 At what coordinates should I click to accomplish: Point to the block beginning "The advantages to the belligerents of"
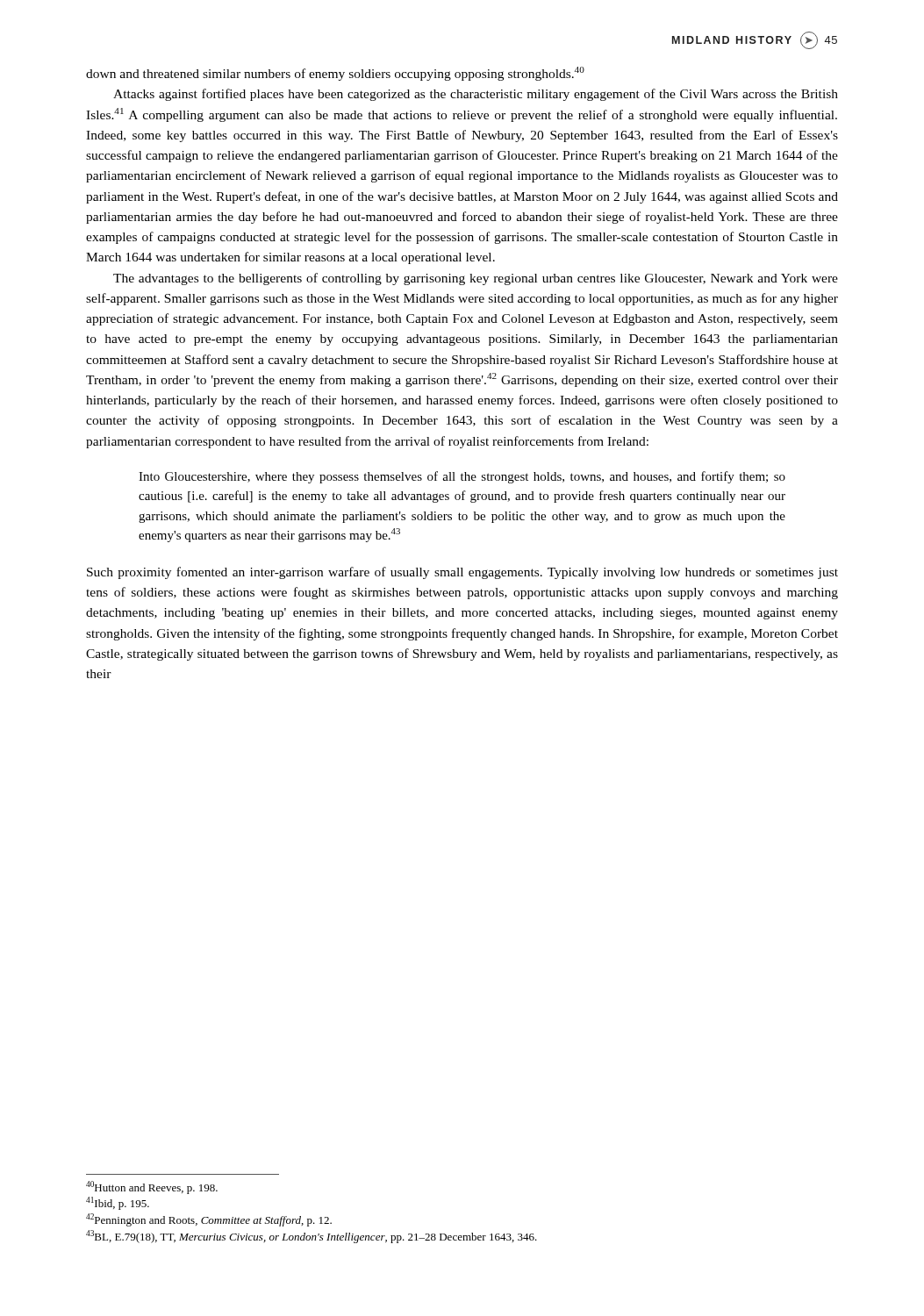pyautogui.click(x=462, y=359)
